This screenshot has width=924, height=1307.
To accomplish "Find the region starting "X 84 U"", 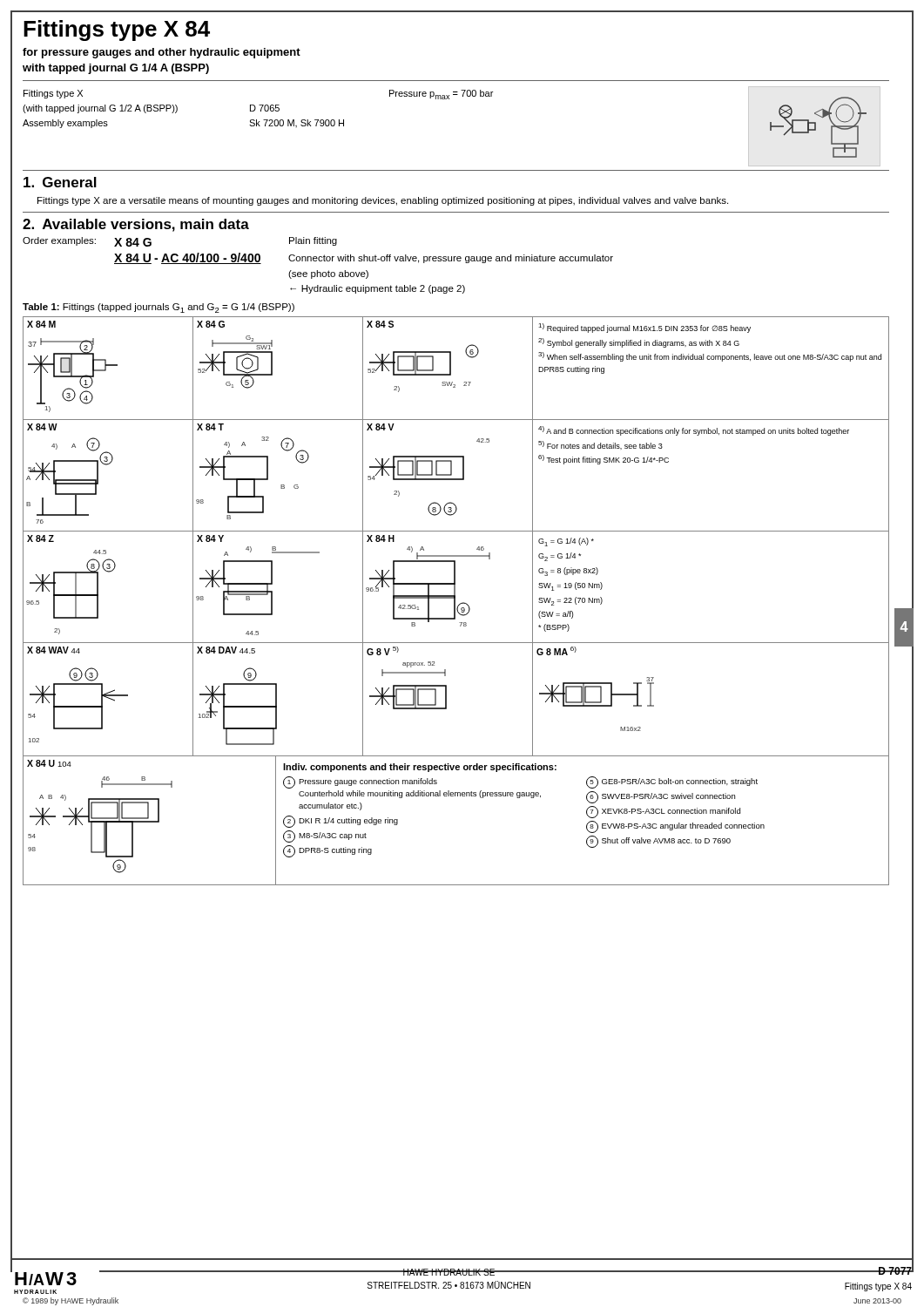I will [364, 258].
